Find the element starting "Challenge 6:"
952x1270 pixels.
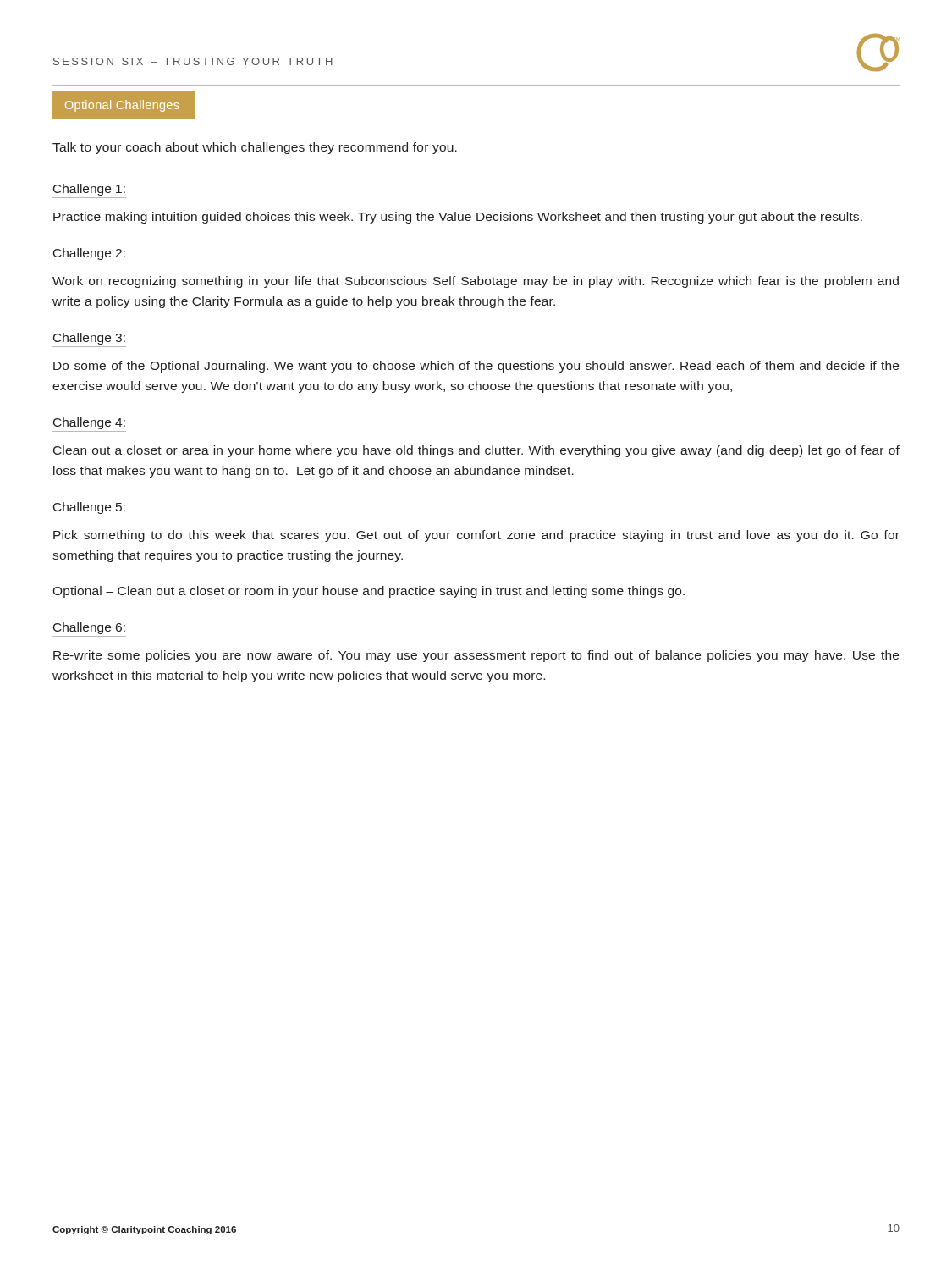[x=89, y=627]
